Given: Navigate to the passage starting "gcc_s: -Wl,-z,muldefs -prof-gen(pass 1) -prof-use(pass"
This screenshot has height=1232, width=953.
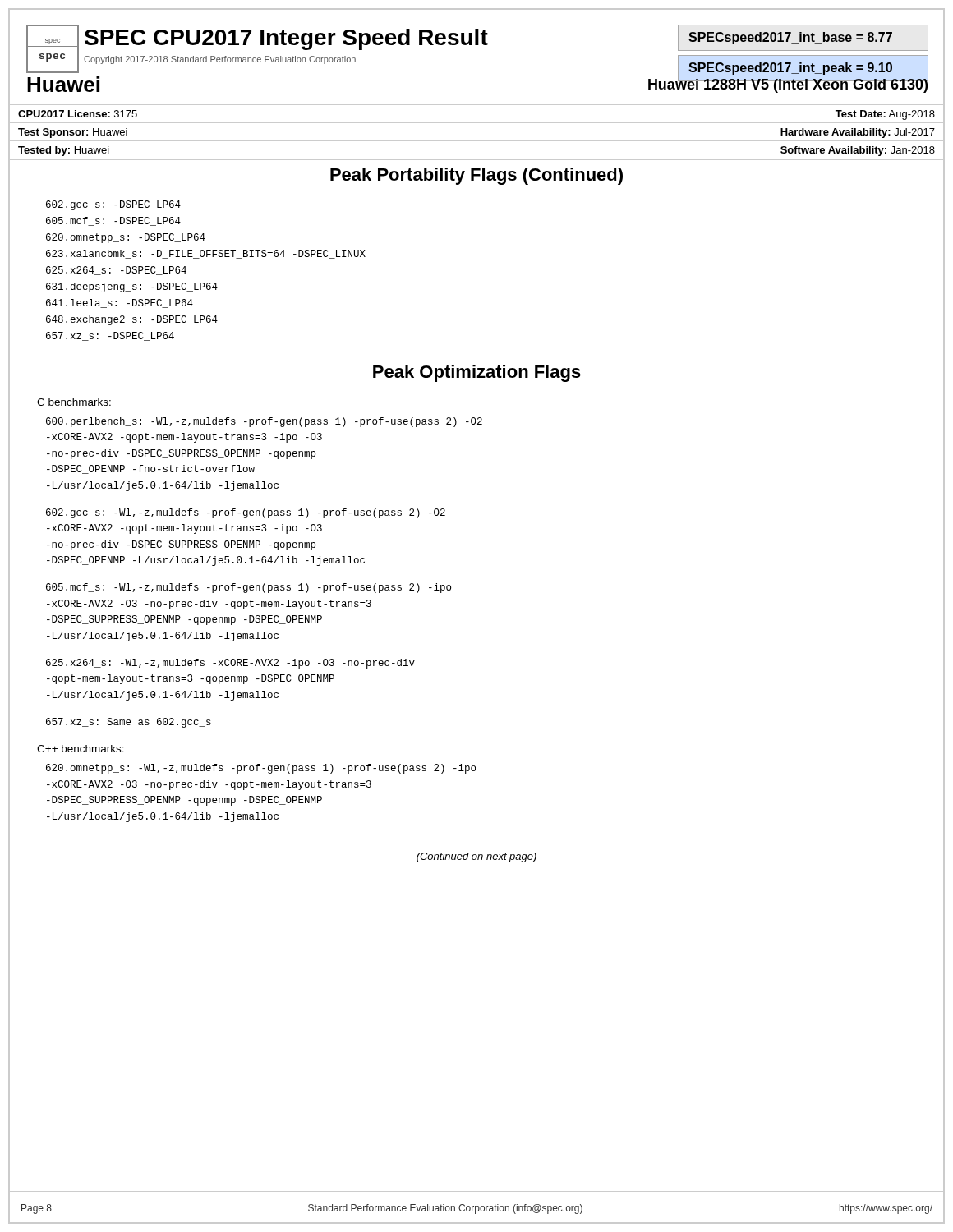Looking at the screenshot, I should pos(245,537).
